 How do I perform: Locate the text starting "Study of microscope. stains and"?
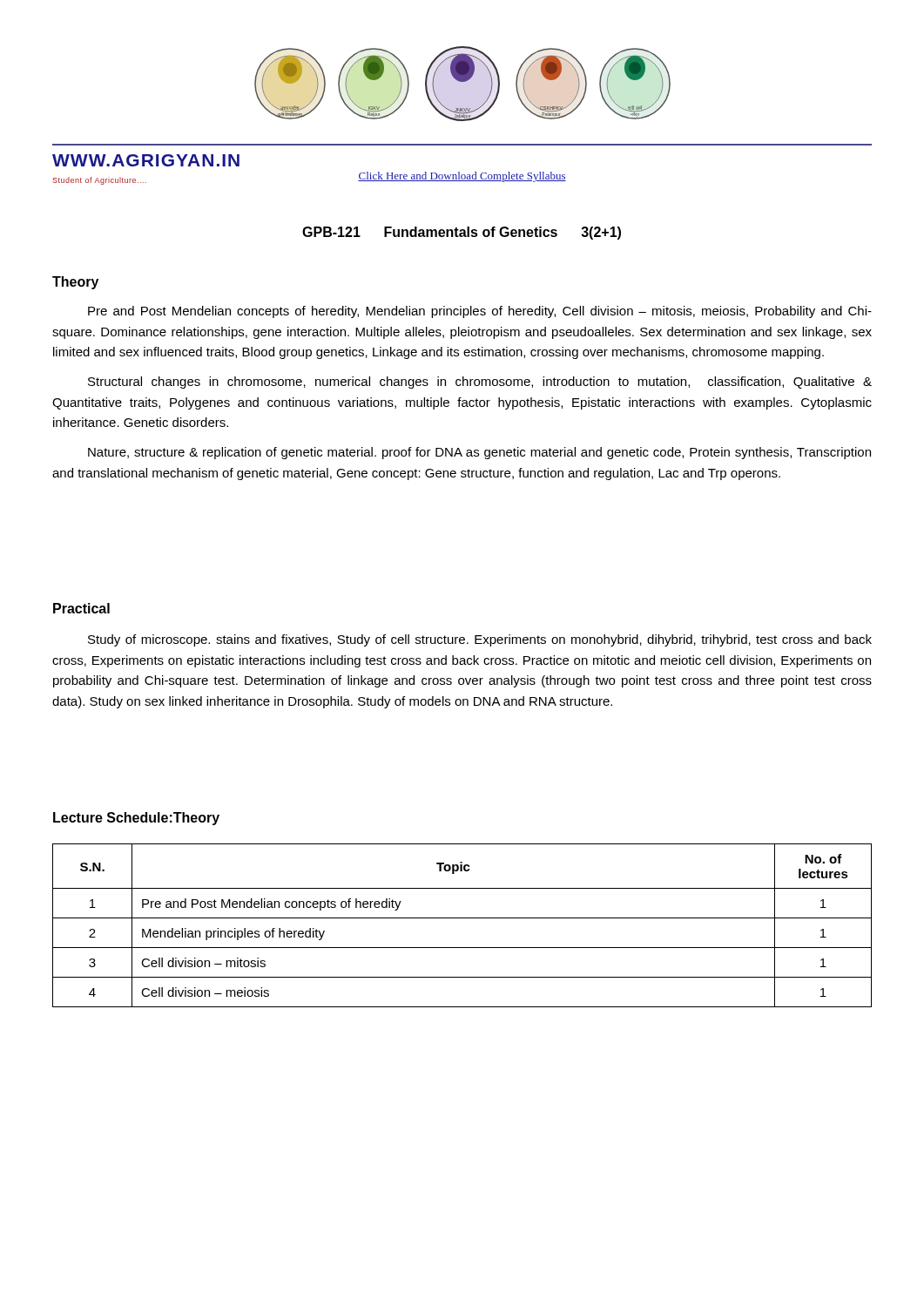462,670
